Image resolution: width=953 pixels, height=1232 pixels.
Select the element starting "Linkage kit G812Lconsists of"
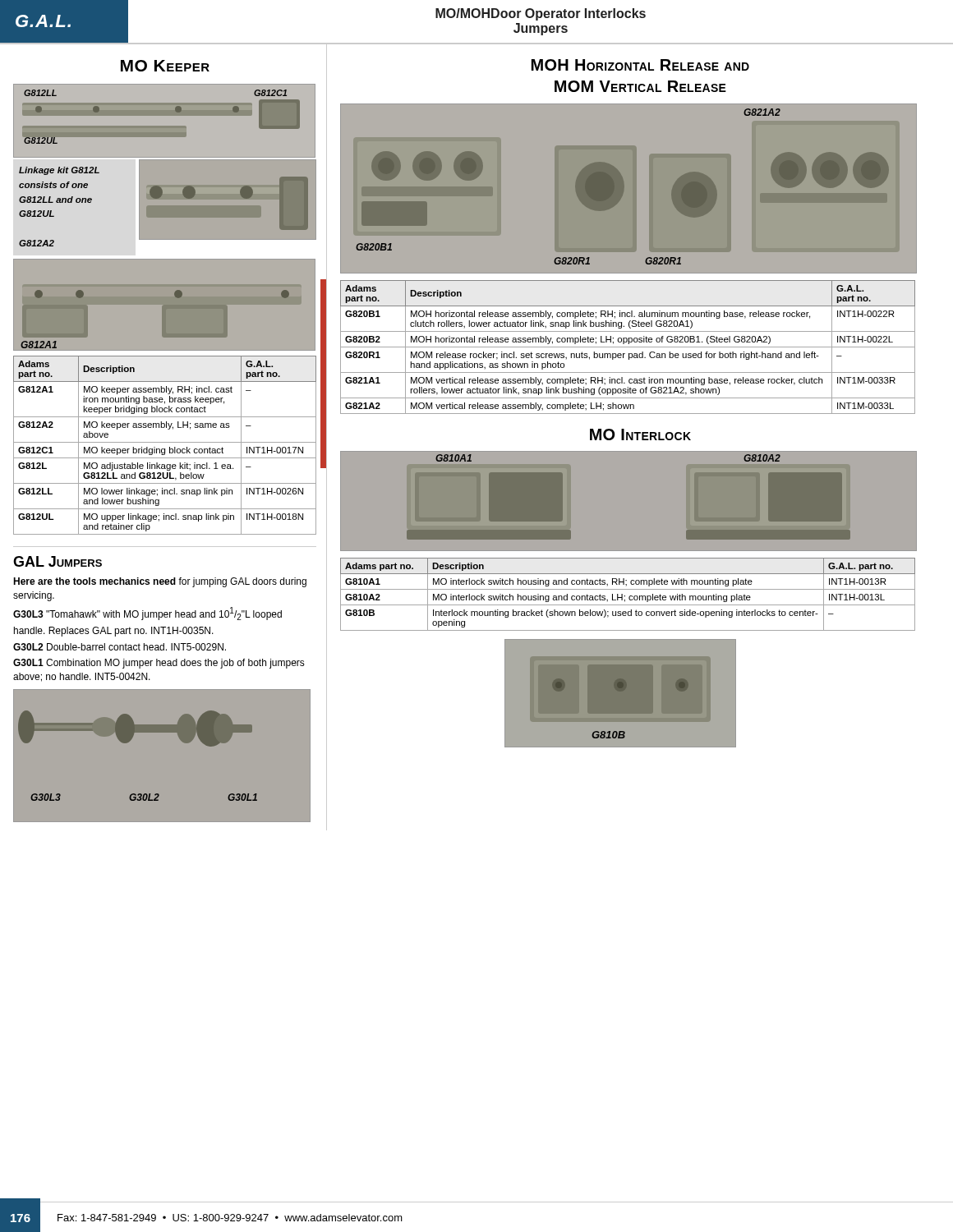click(59, 207)
